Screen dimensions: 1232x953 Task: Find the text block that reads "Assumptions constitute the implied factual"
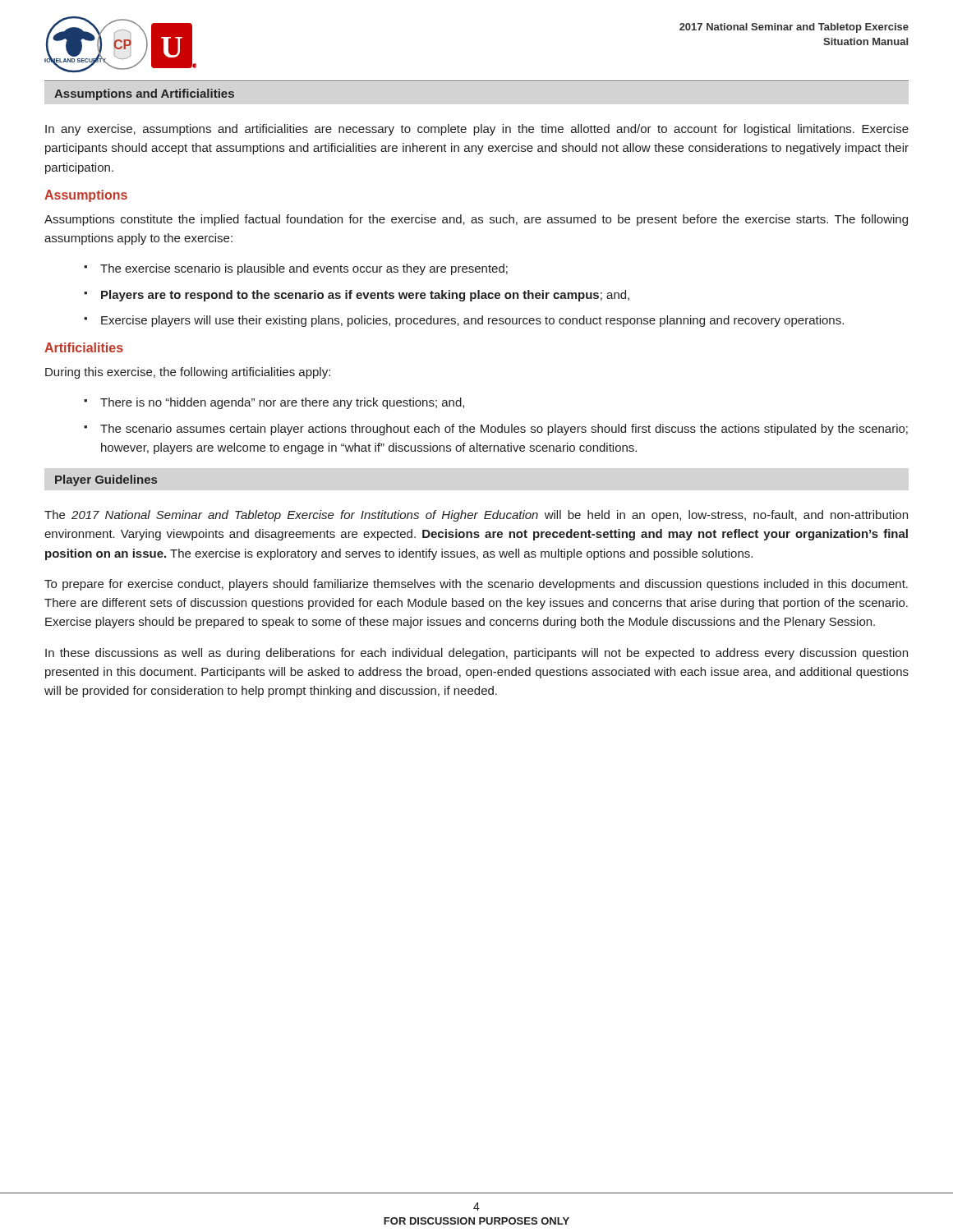coord(476,228)
